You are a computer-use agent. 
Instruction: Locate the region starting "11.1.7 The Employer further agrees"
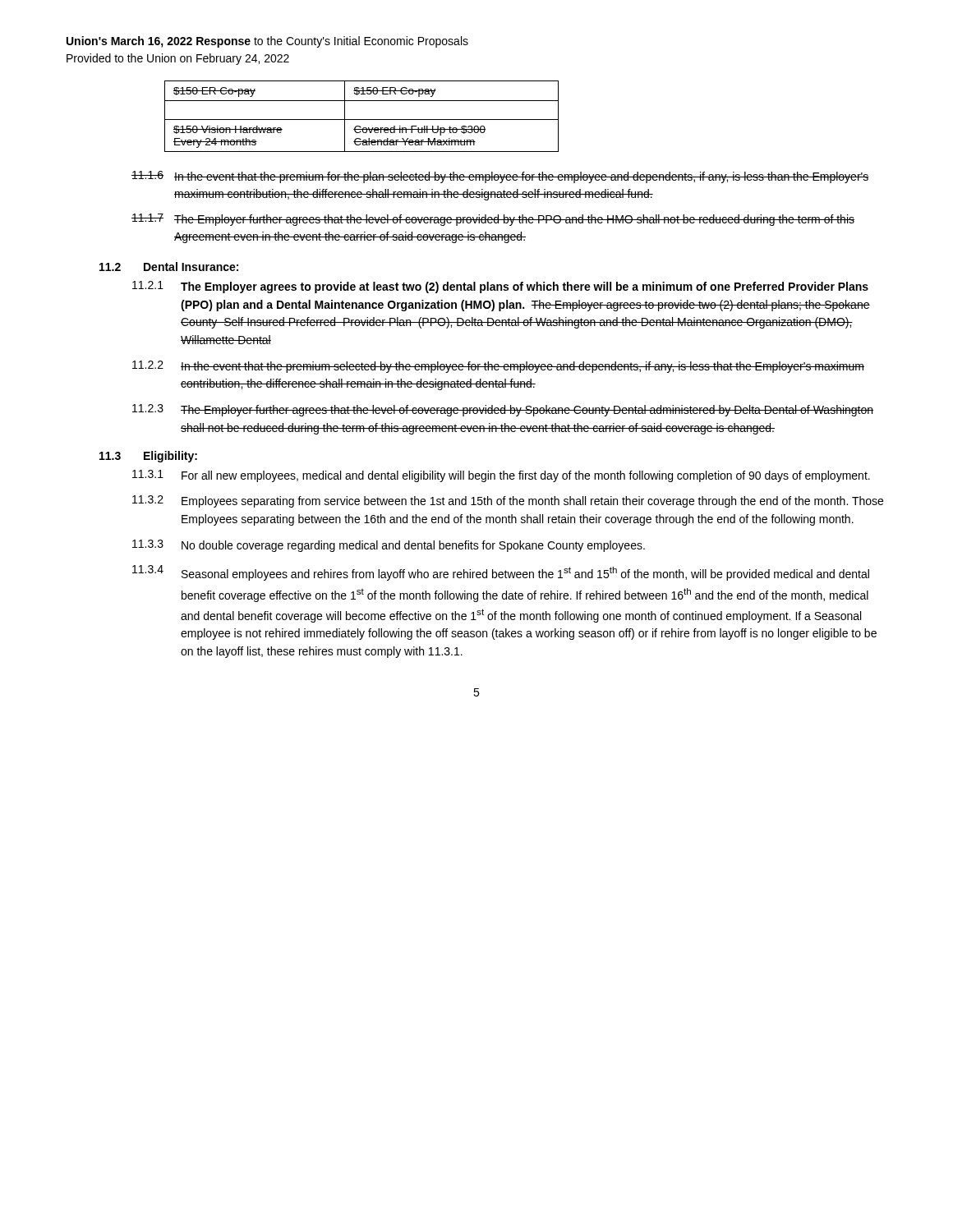pos(509,228)
